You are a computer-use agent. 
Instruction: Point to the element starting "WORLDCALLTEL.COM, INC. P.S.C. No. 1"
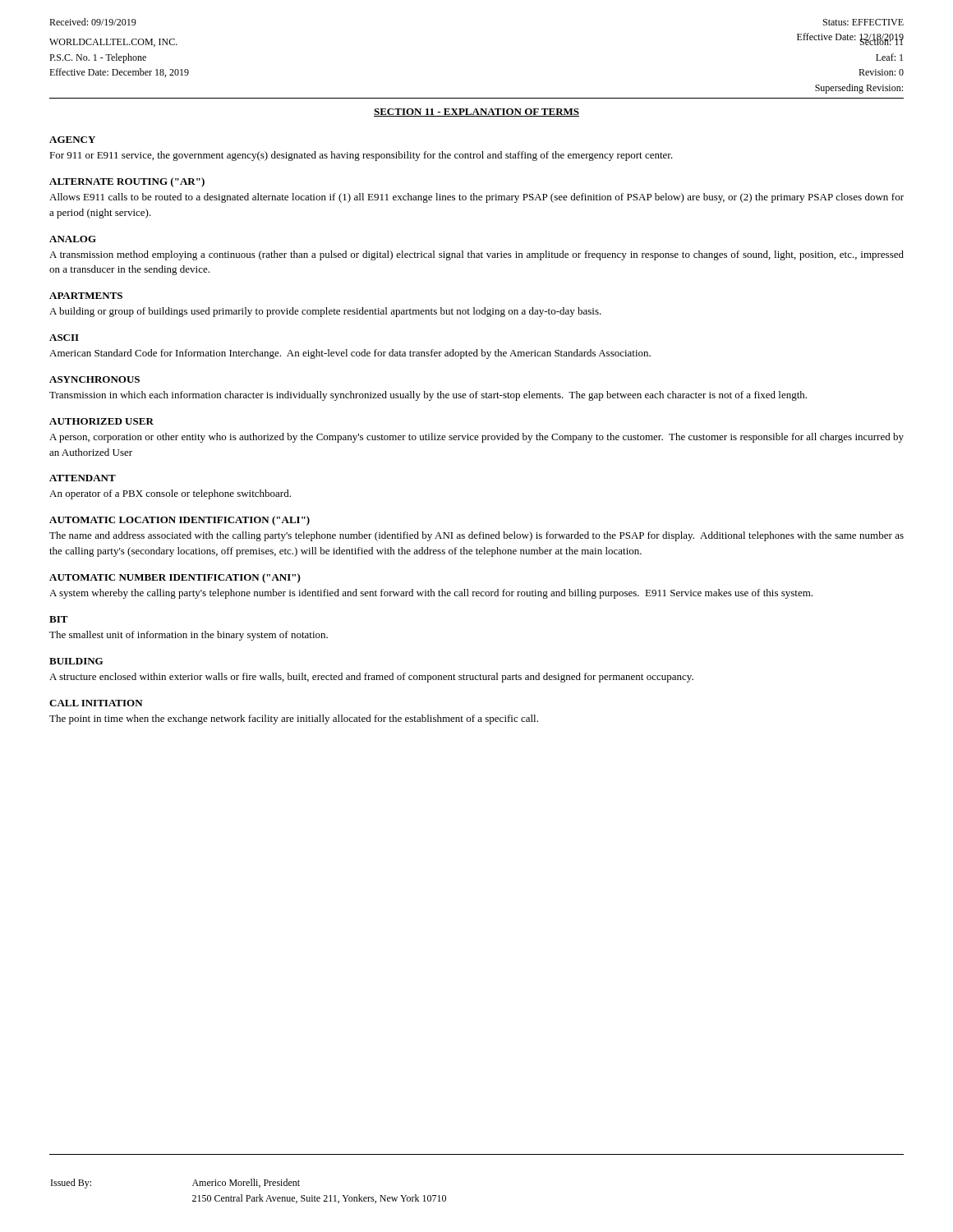pyautogui.click(x=119, y=57)
